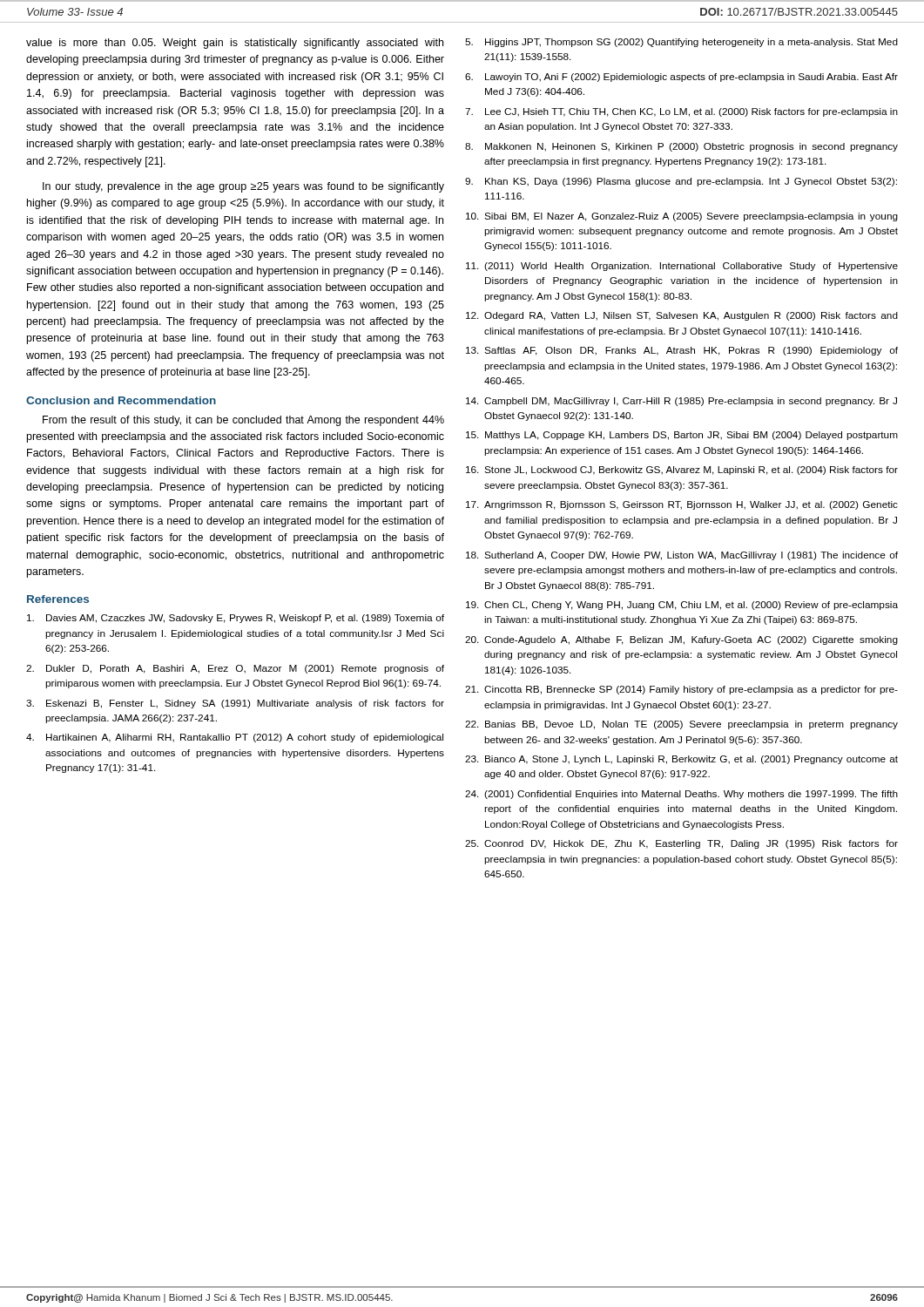Locate the block starting "6. Lawoyin TO,"

coord(681,85)
